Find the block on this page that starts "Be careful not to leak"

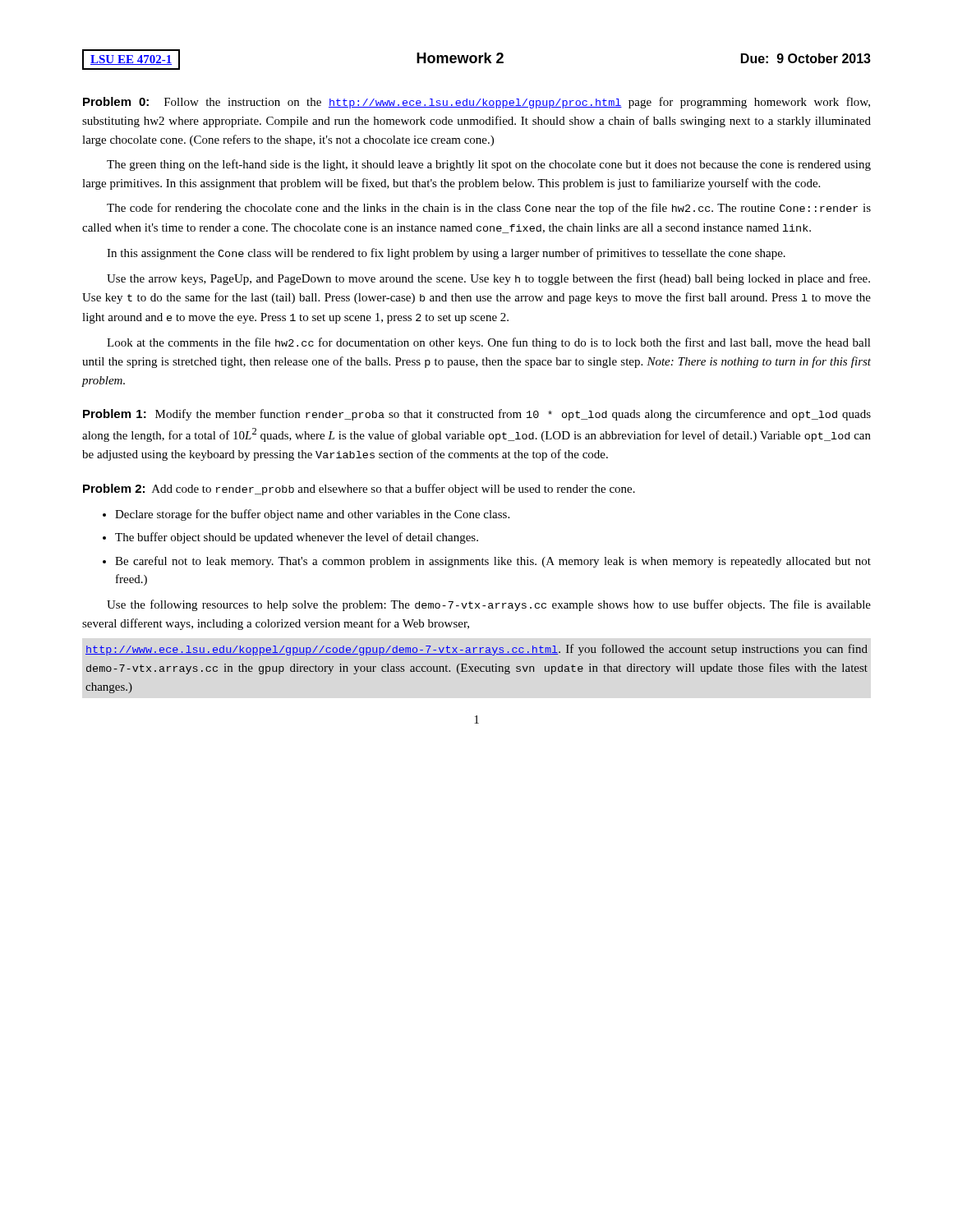tap(493, 570)
